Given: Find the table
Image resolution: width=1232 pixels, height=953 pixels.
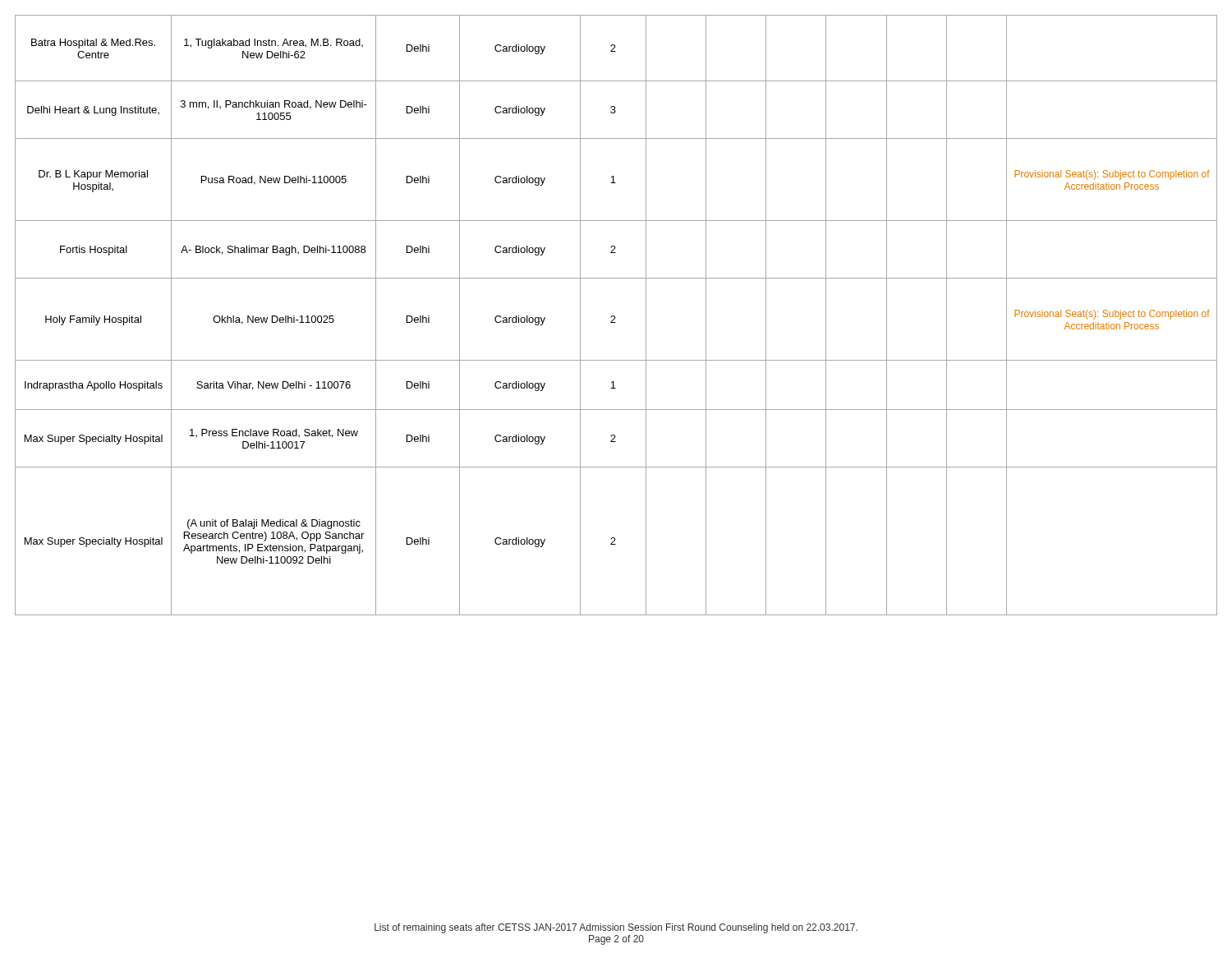Looking at the screenshot, I should tap(616, 315).
